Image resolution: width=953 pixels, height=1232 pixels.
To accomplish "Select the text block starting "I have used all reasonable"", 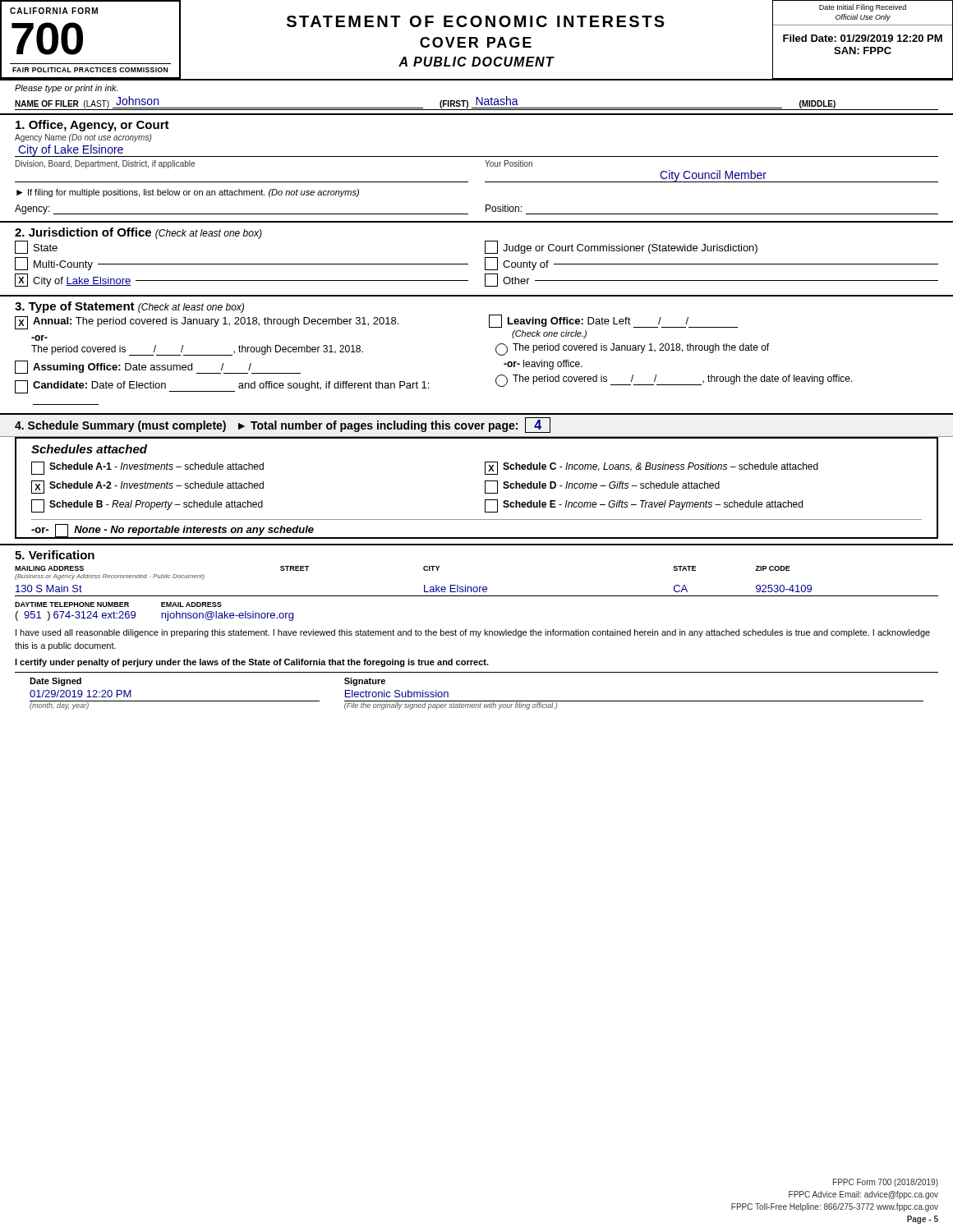I will 472,639.
